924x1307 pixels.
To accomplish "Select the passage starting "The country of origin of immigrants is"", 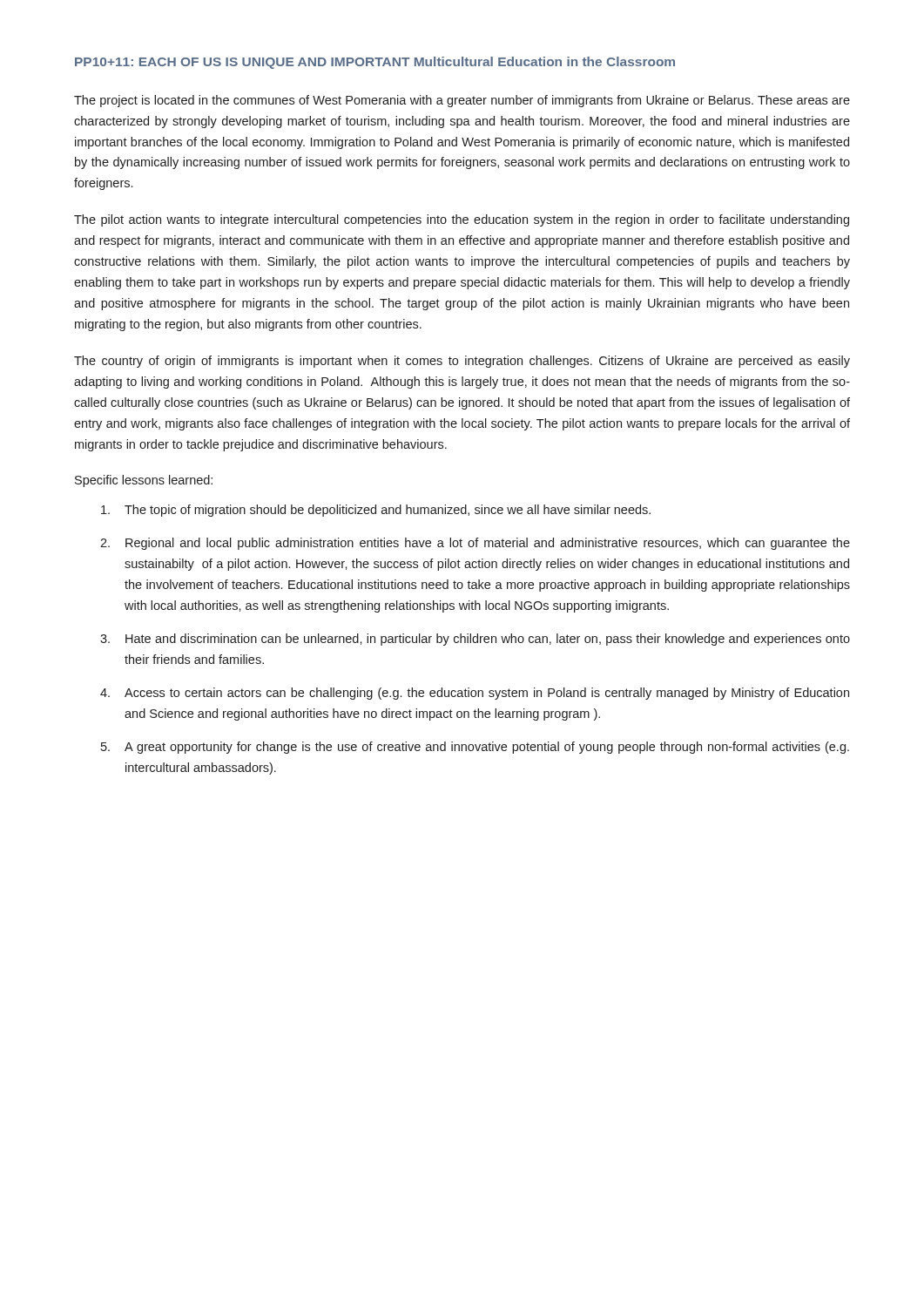I will coord(462,402).
